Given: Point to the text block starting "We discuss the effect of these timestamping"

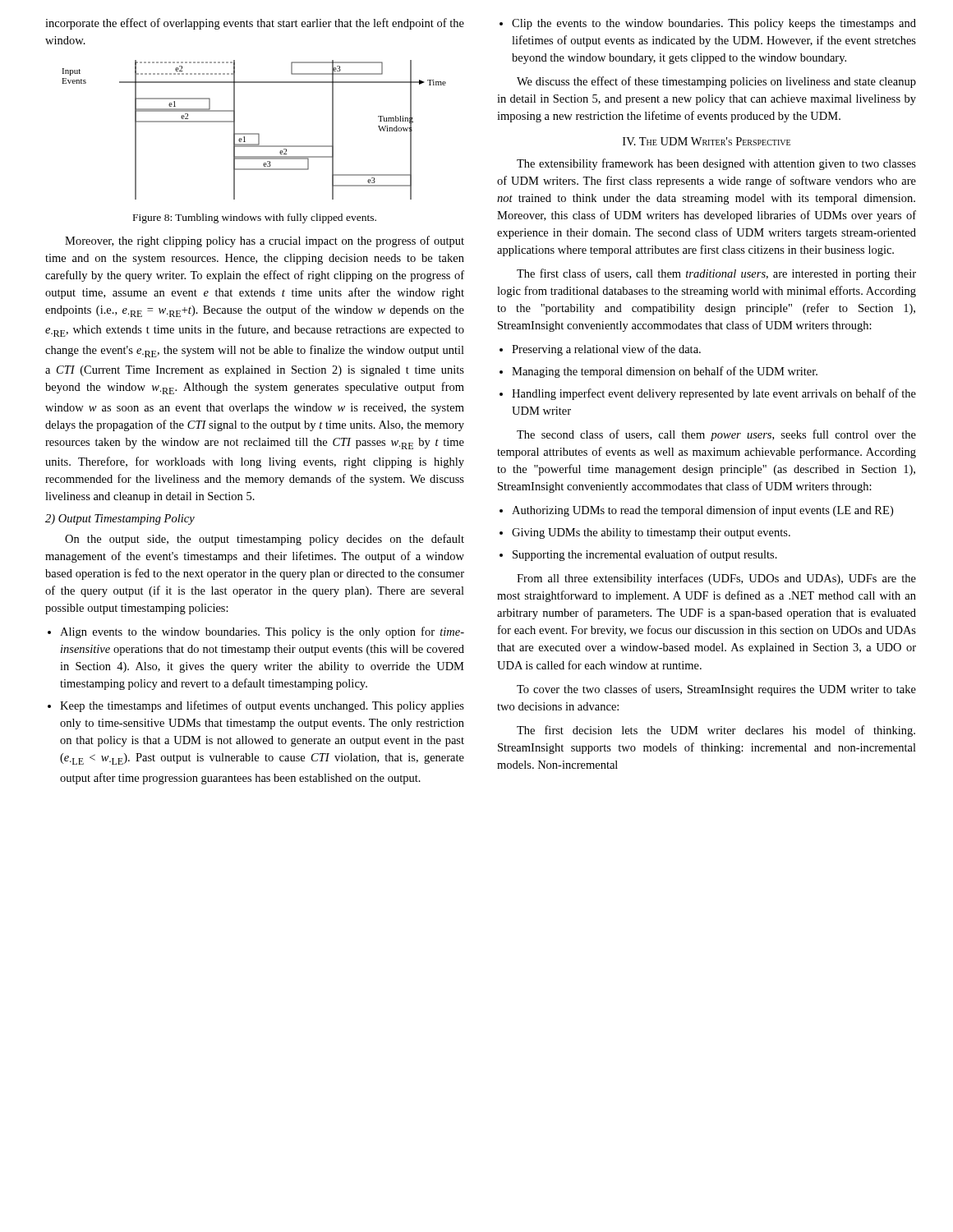Looking at the screenshot, I should 707,99.
